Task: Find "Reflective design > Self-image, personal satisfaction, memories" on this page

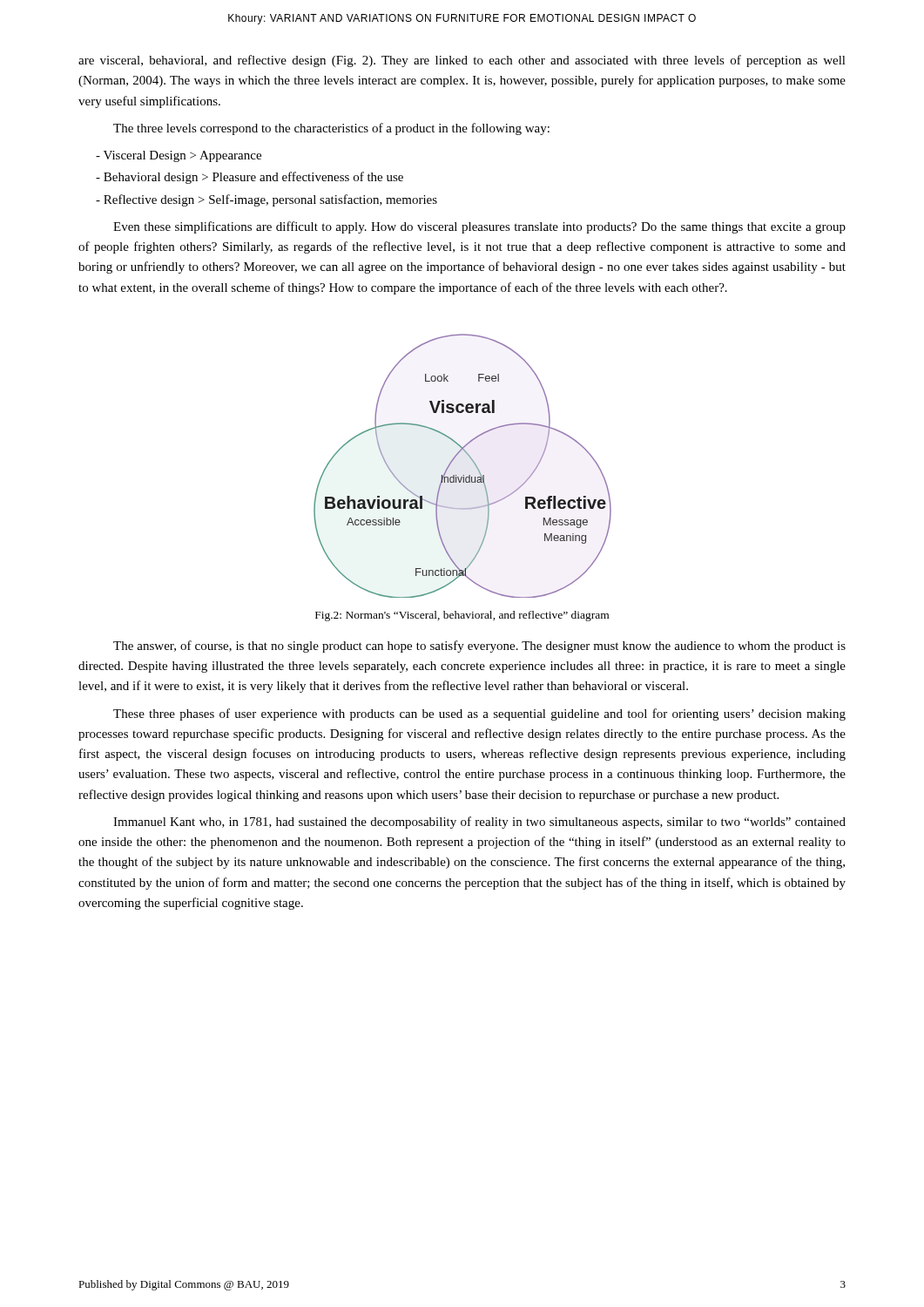Action: (x=267, y=199)
